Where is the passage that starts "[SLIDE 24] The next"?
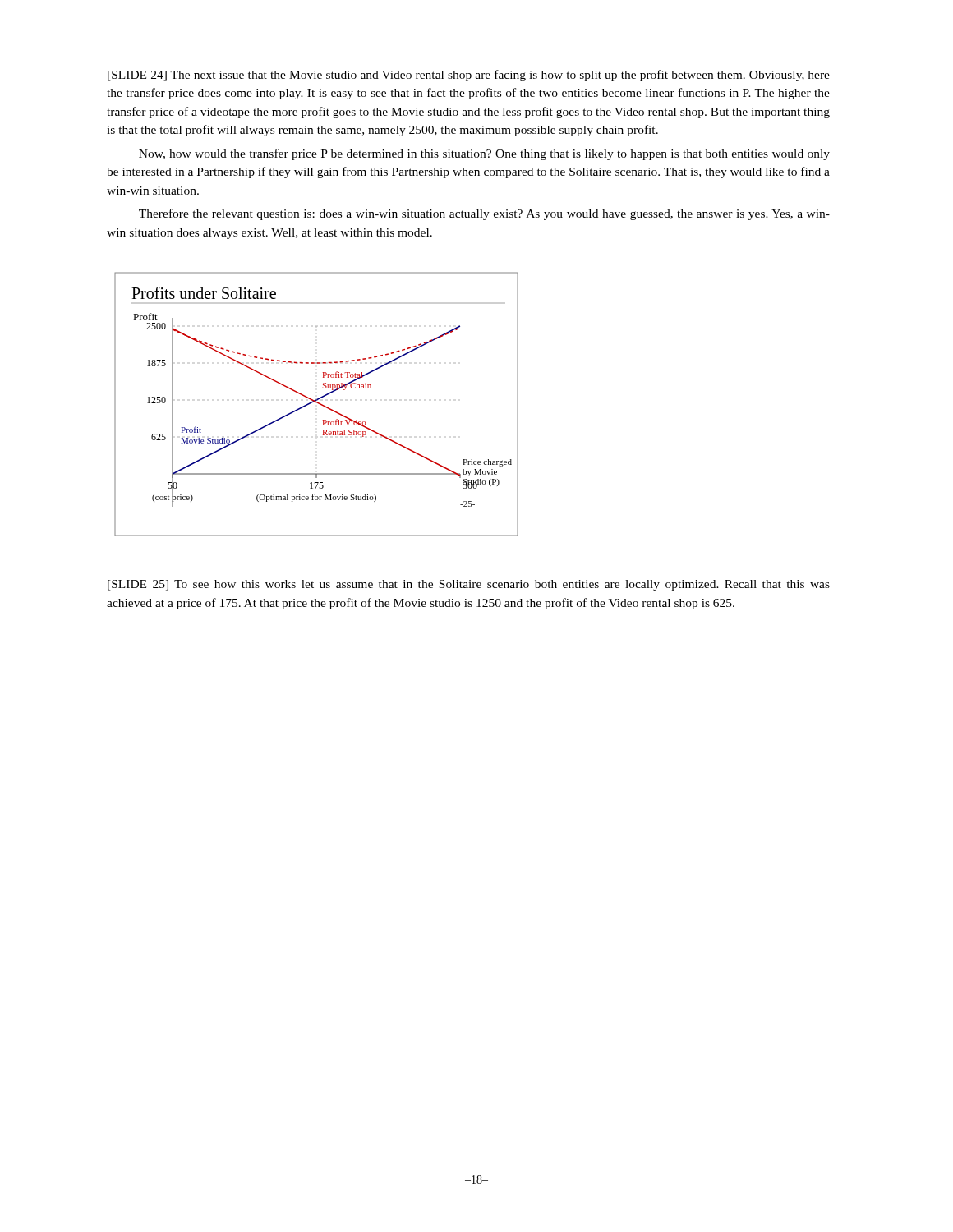This screenshot has width=953, height=1232. click(x=468, y=154)
